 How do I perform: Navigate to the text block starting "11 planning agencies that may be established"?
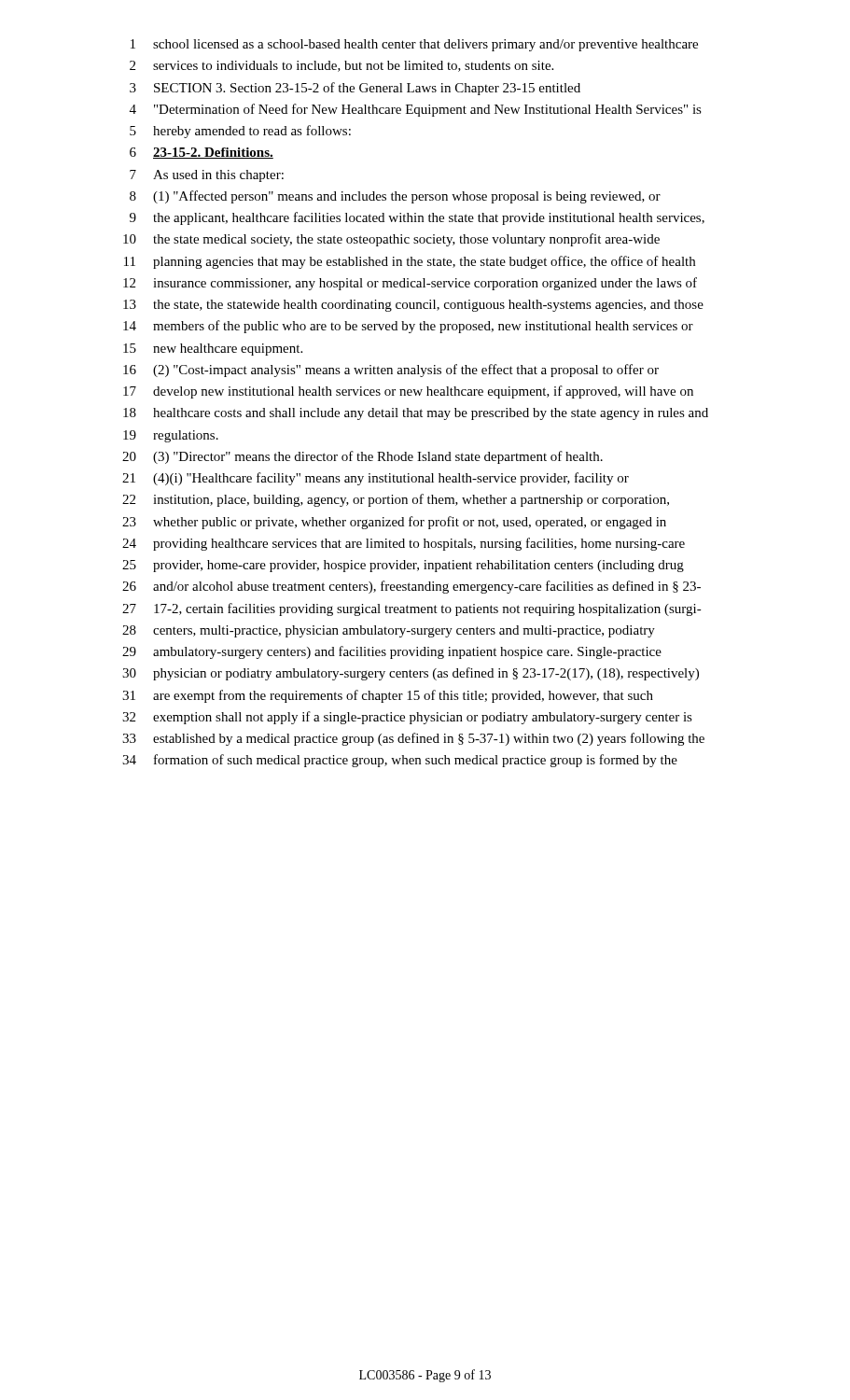[439, 261]
